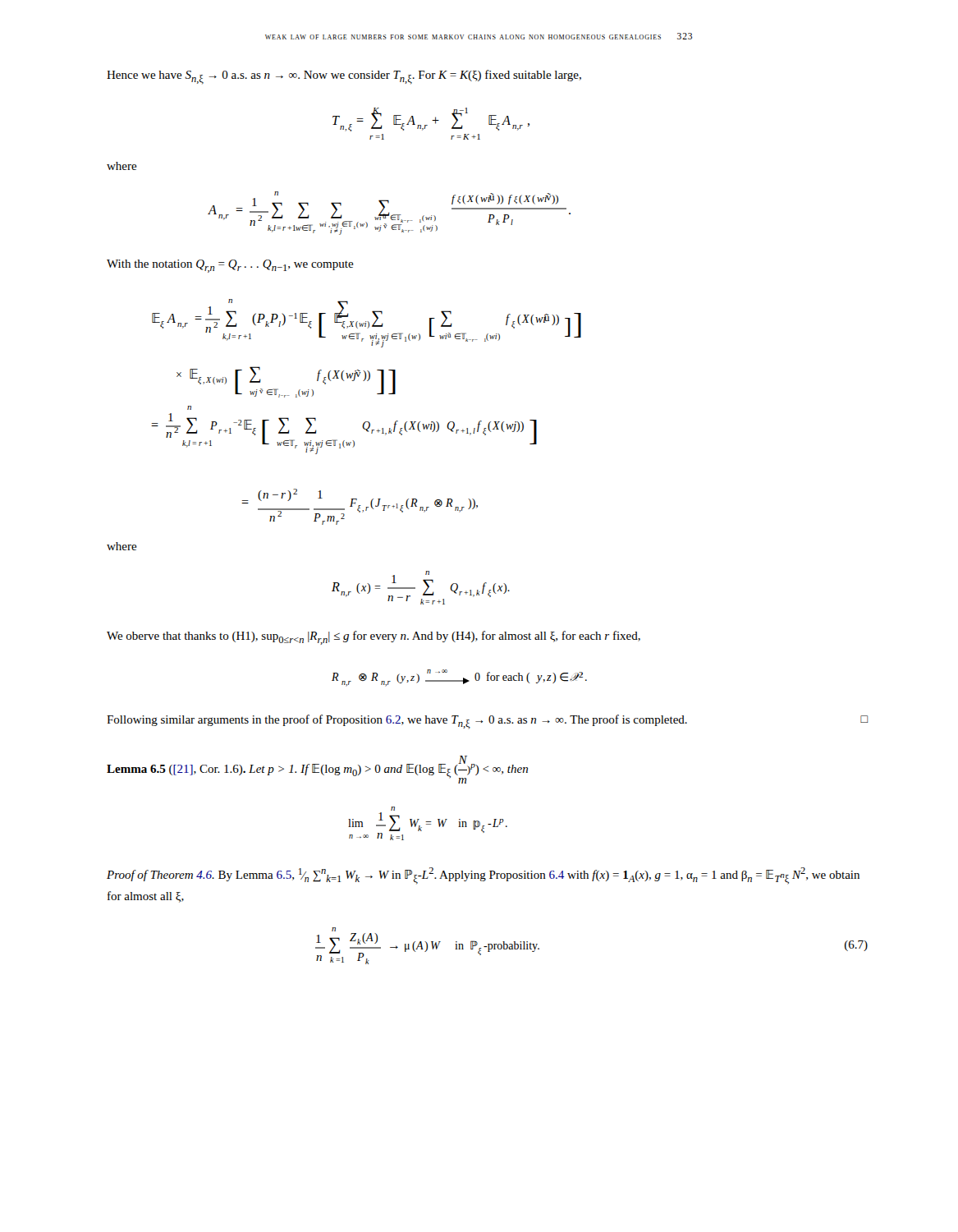The image size is (958, 1232).
Task: Locate the block starting "𝔼 ξ A n,r = 1"
Action: click(x=367, y=323)
